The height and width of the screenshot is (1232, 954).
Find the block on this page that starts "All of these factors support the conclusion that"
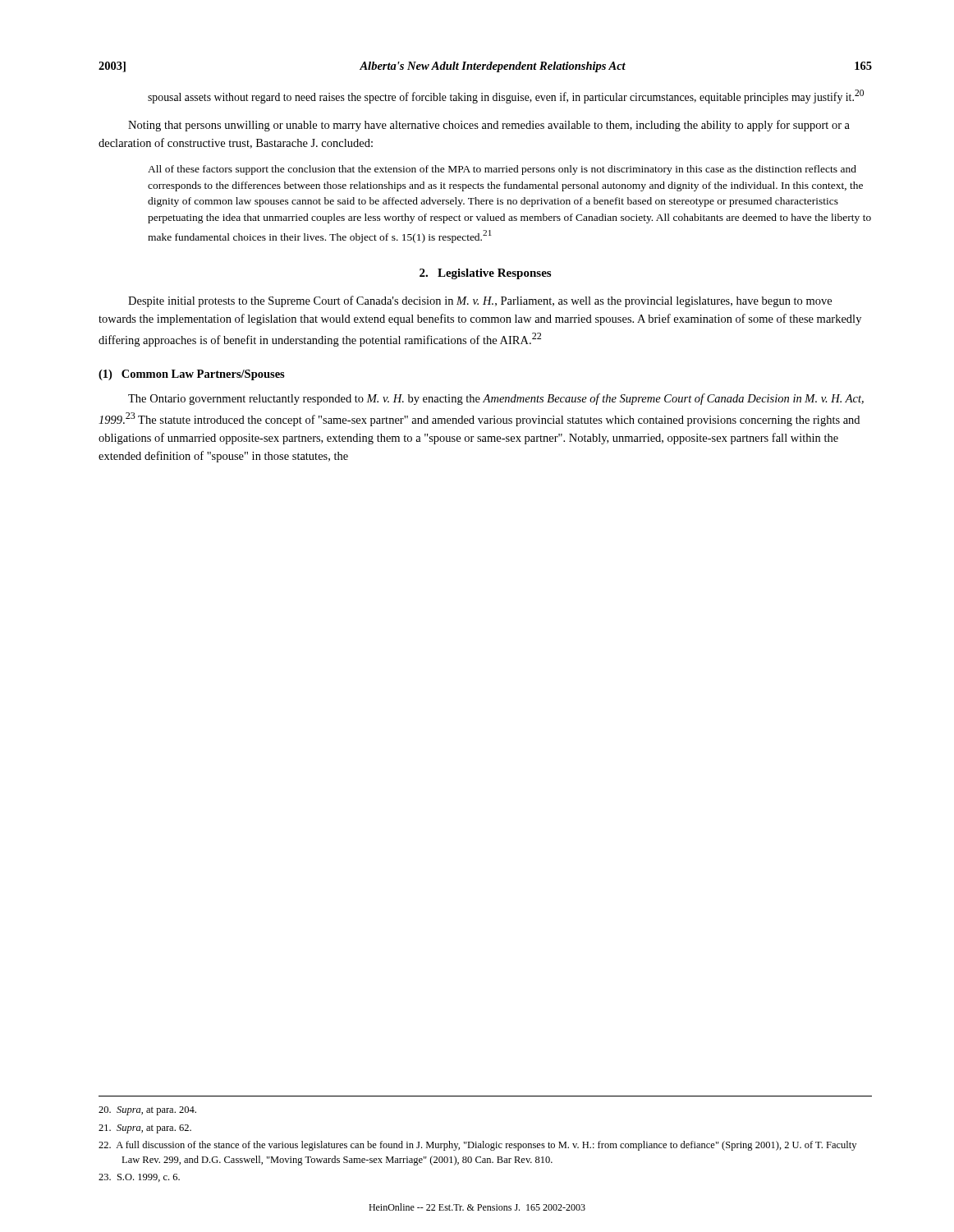[510, 203]
